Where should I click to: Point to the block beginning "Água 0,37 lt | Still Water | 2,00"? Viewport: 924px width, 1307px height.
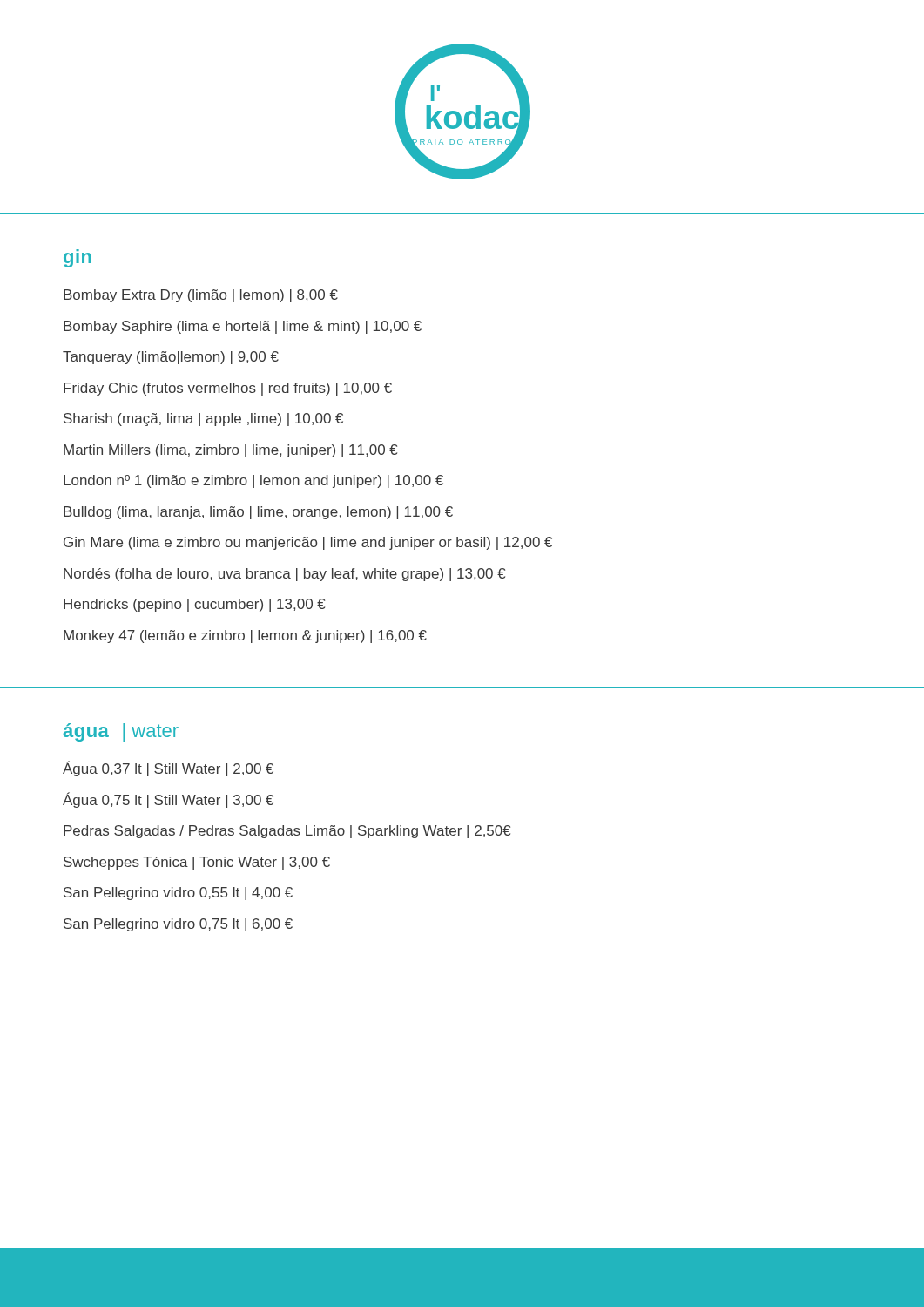pyautogui.click(x=168, y=769)
